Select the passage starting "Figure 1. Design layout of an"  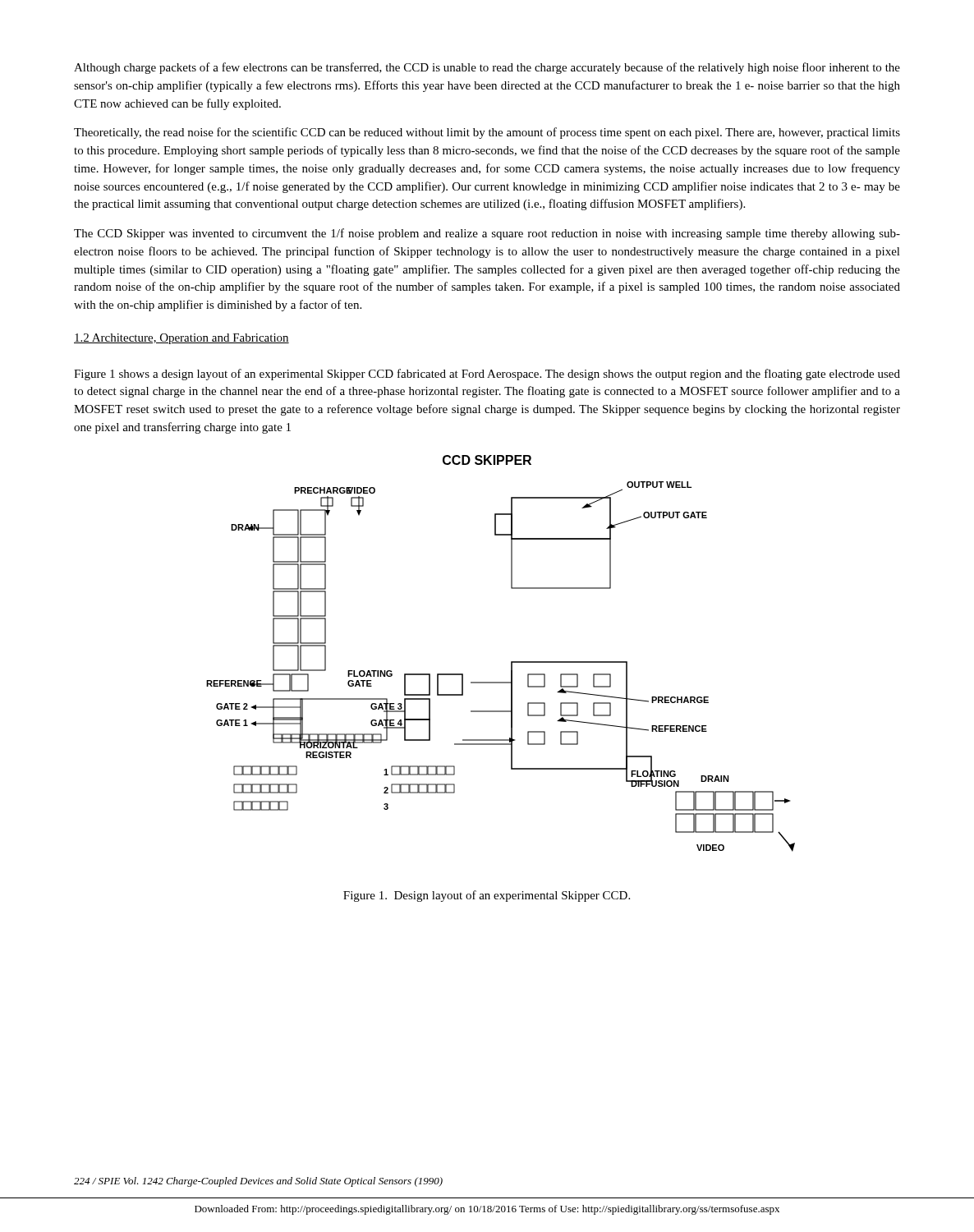coord(487,895)
